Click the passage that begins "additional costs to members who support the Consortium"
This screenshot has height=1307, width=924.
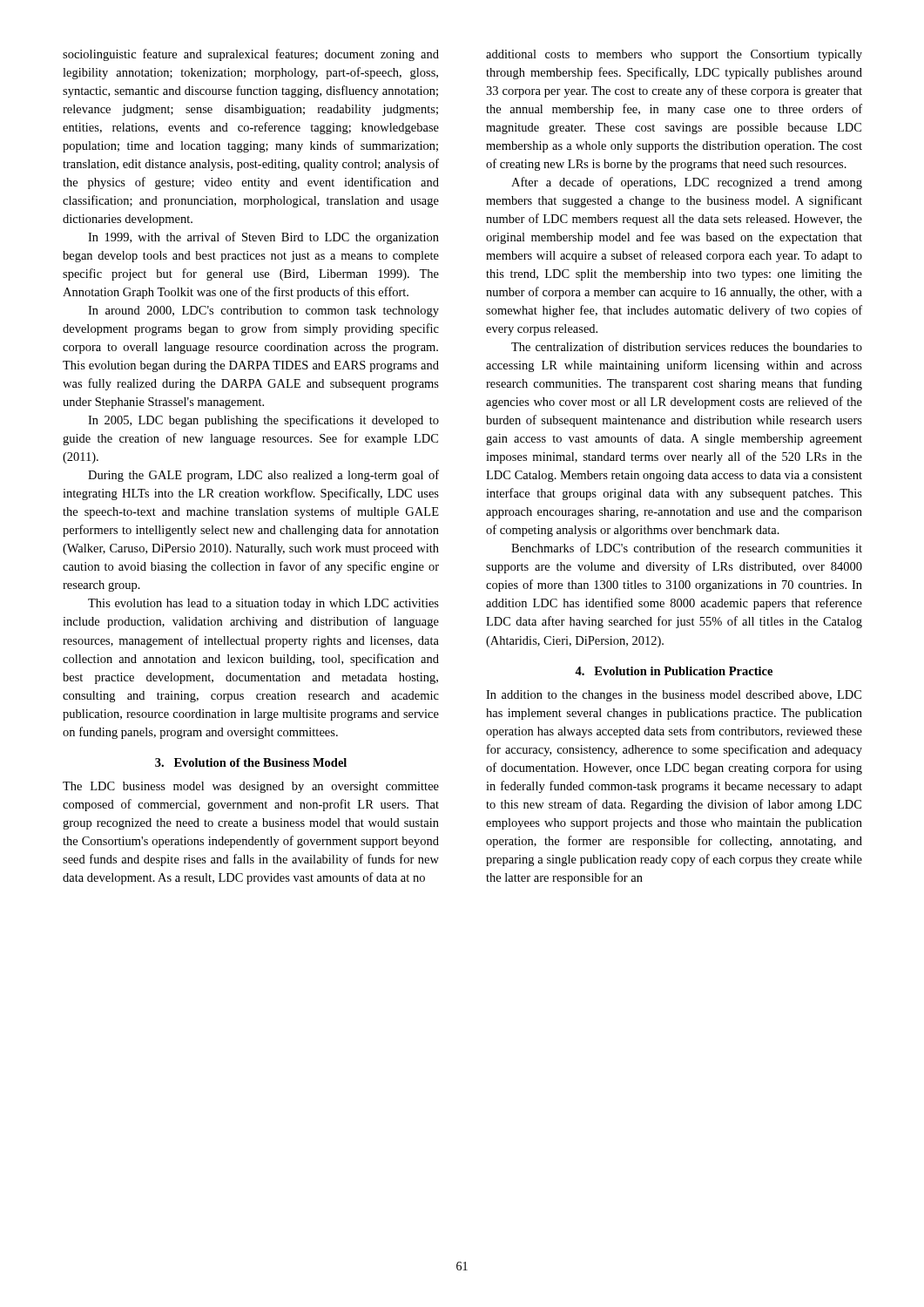pos(674,347)
